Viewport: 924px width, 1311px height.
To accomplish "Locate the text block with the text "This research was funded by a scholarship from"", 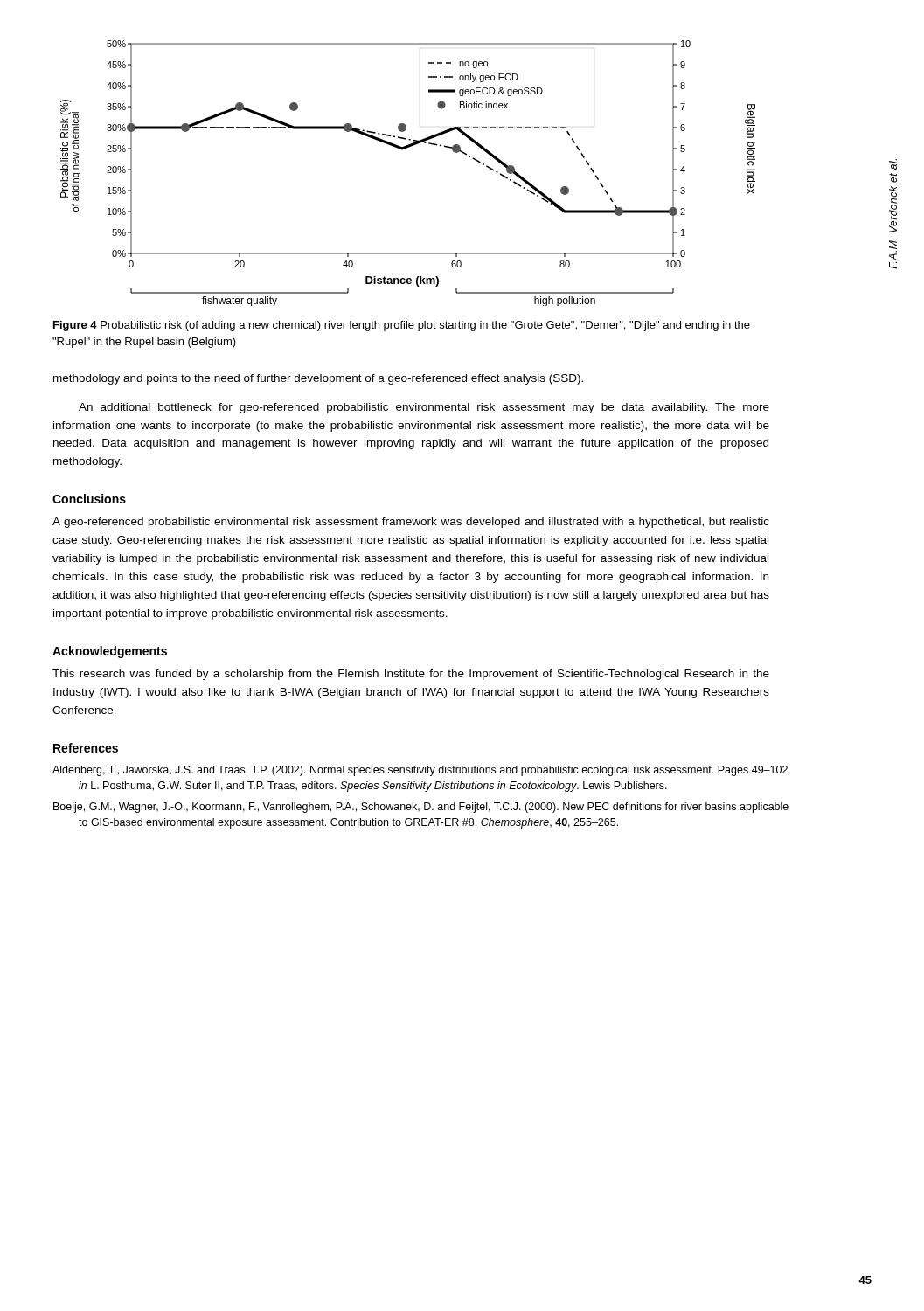I will pyautogui.click(x=411, y=692).
